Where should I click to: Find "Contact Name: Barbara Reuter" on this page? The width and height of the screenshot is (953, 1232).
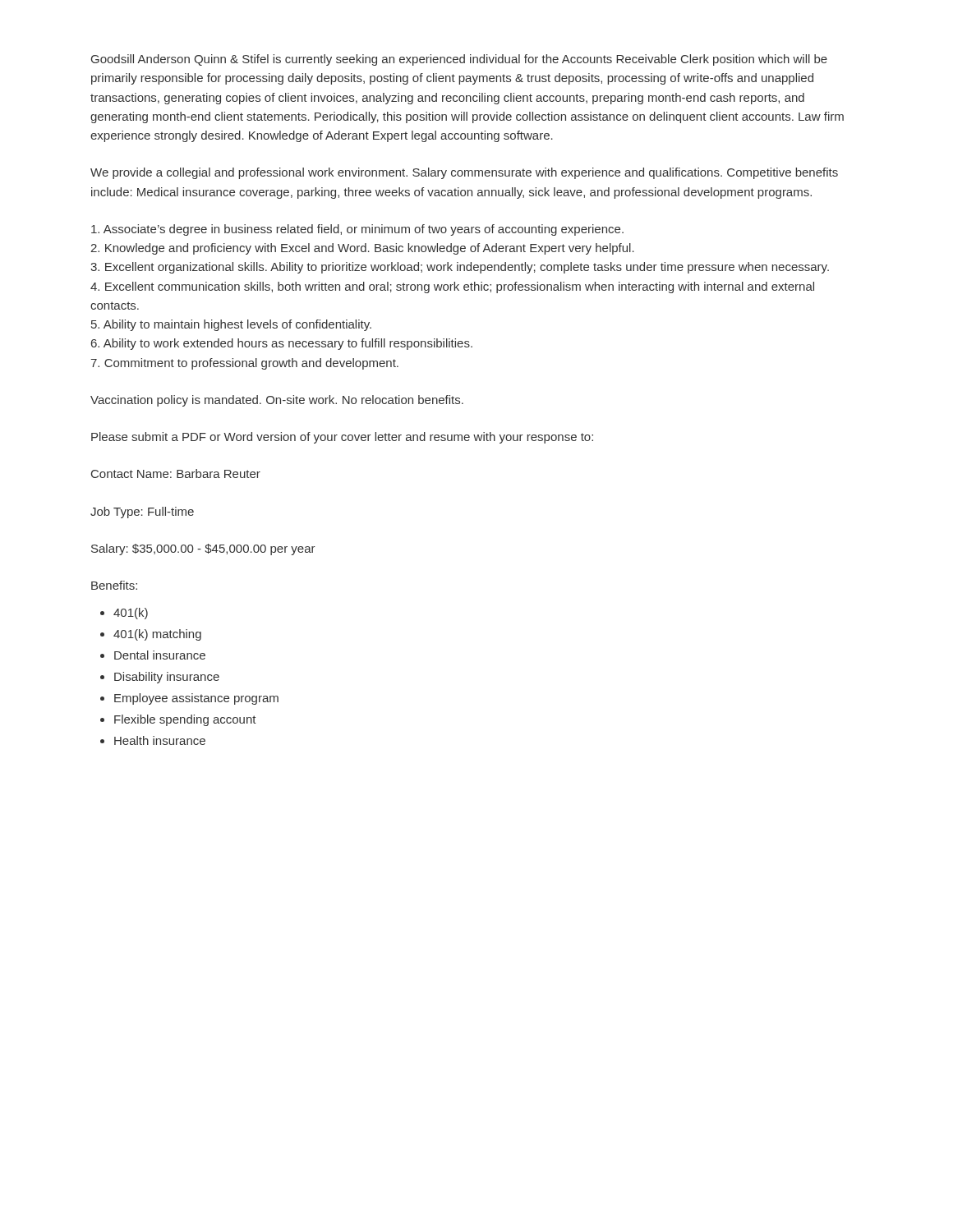click(x=175, y=474)
